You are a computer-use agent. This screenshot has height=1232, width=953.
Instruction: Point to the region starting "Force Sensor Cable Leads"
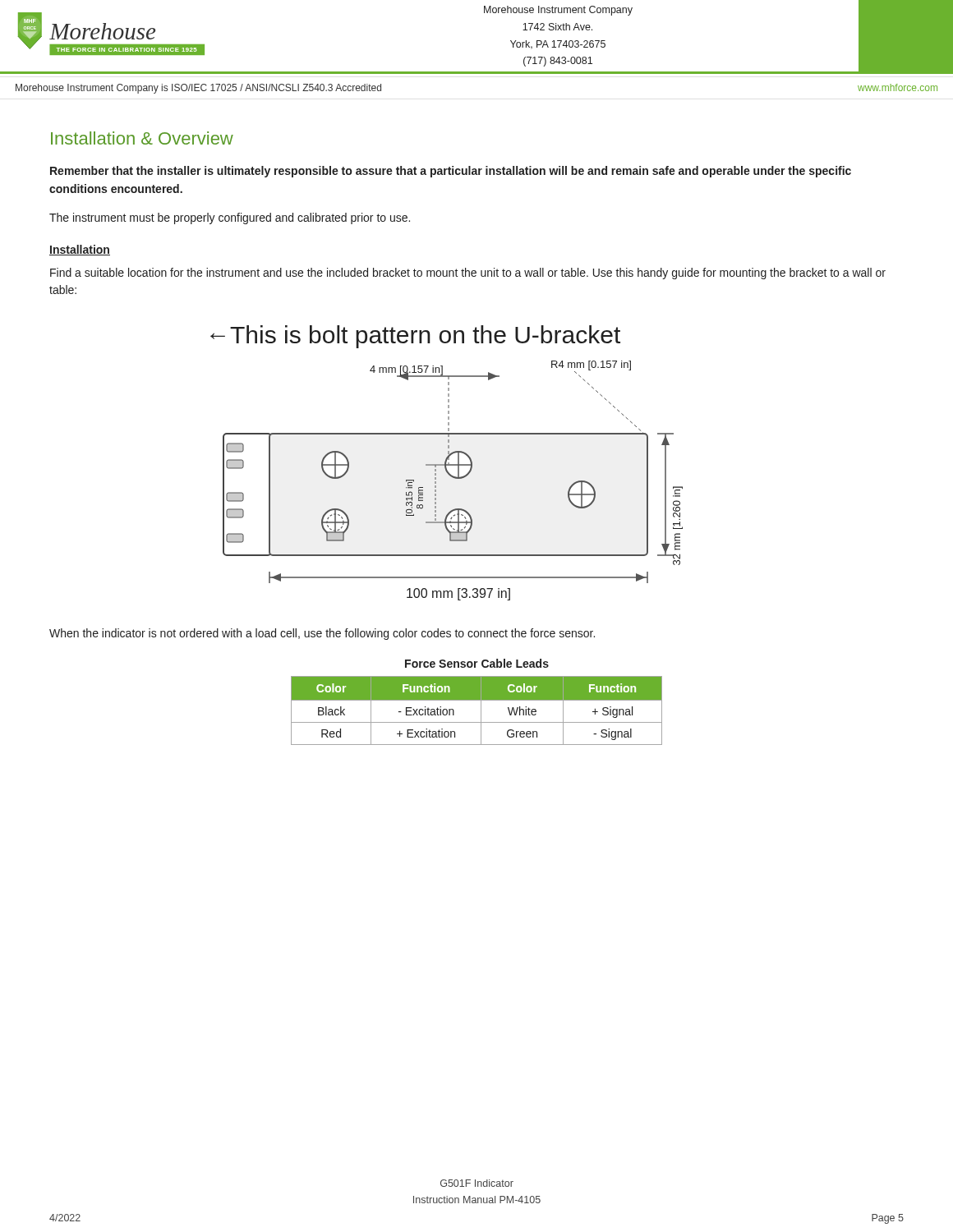476,664
